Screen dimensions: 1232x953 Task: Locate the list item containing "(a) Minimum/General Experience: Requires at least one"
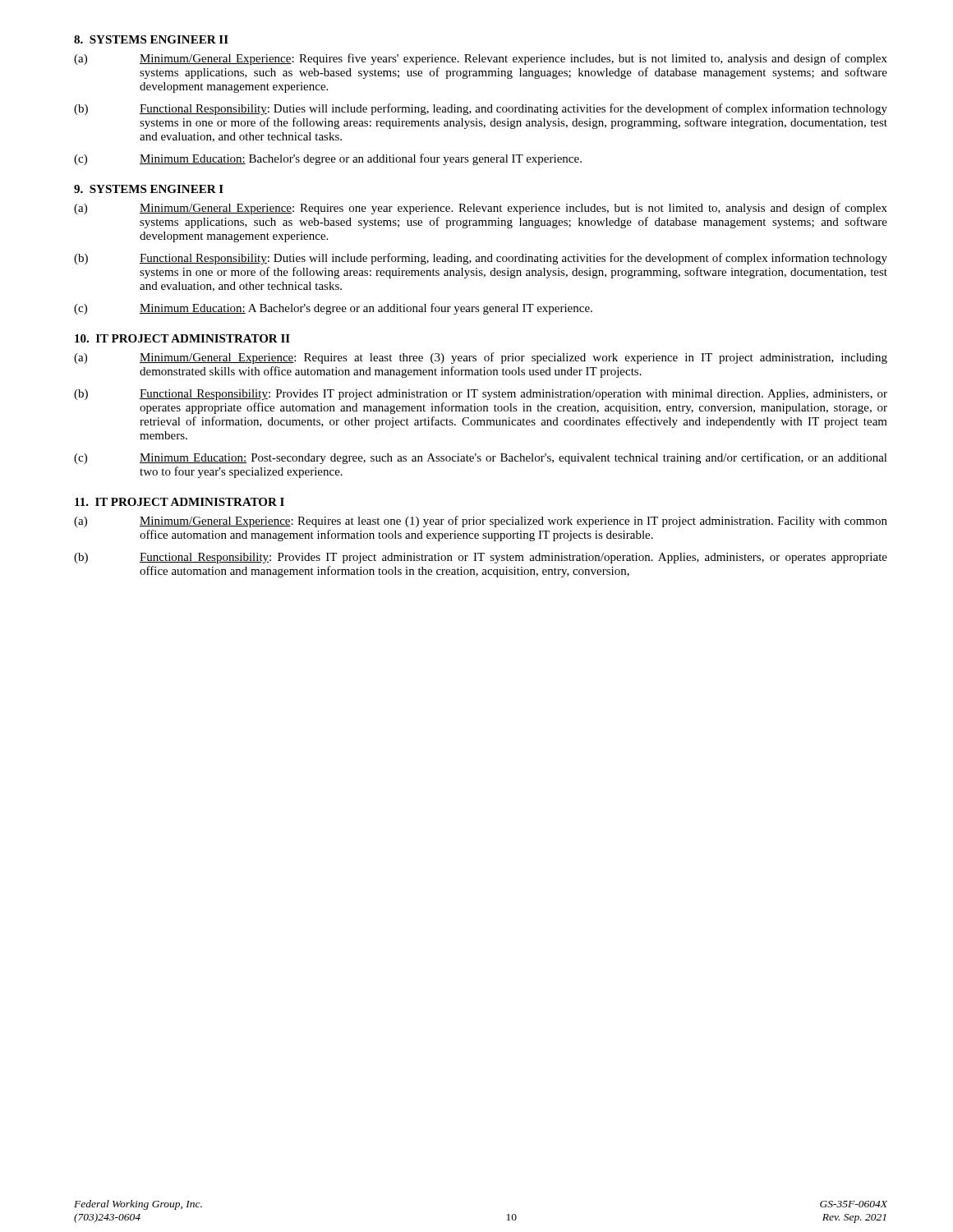coord(481,528)
